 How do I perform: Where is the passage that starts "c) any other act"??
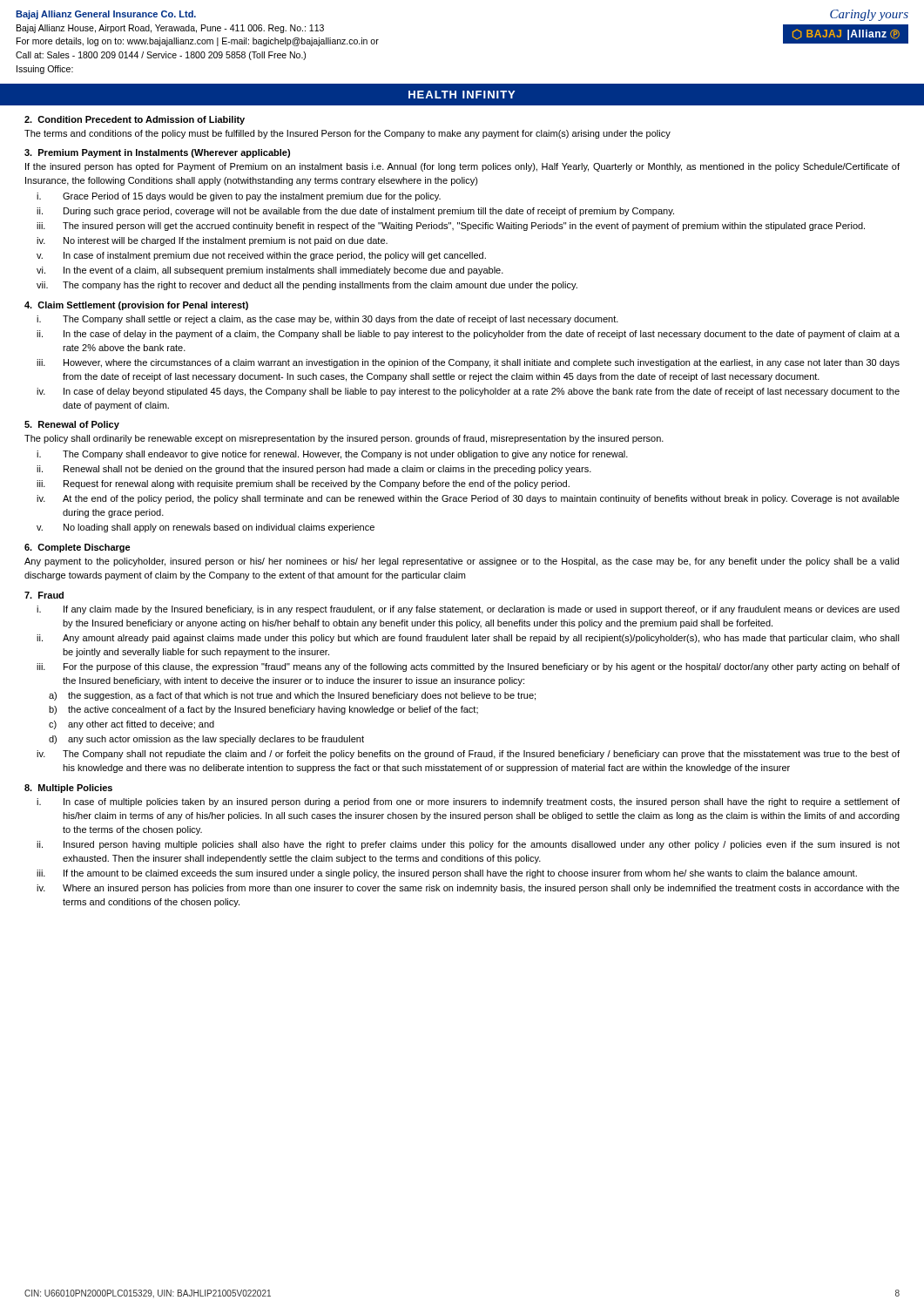tap(132, 725)
